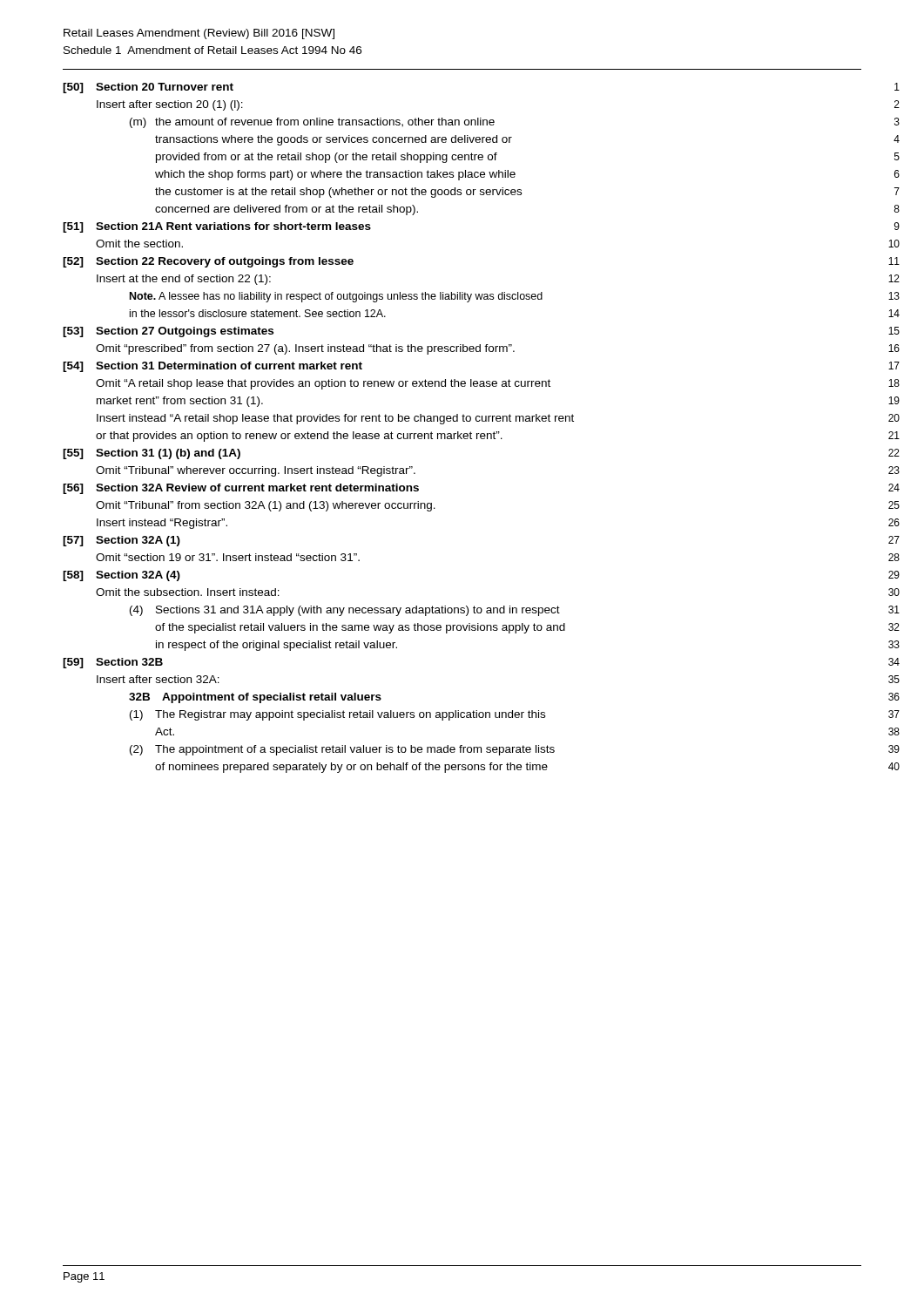Locate the text "Insert instead “Registrar”."
This screenshot has width=924, height=1307.
coord(162,522)
